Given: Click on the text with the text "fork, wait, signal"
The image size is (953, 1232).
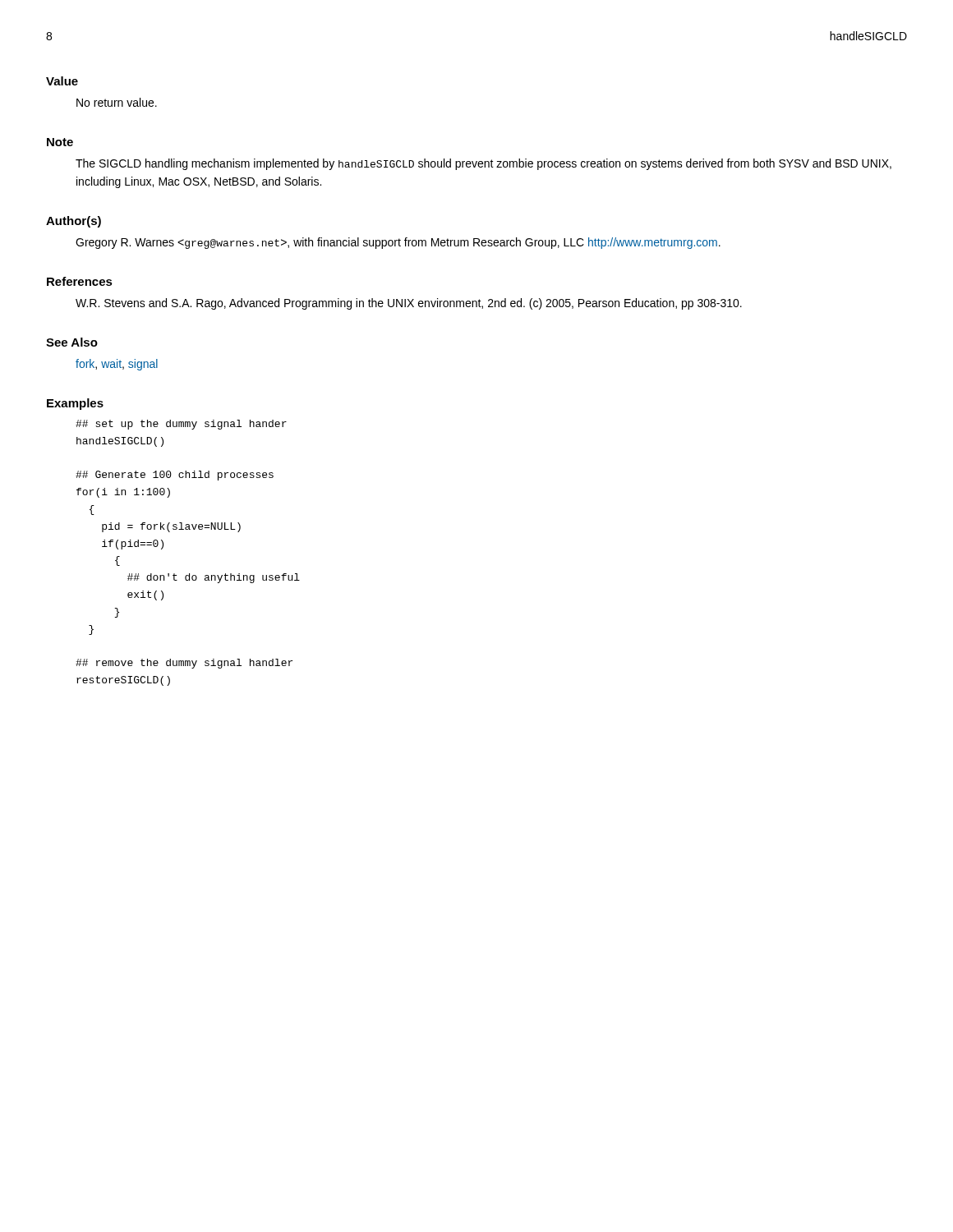Looking at the screenshot, I should coord(117,364).
